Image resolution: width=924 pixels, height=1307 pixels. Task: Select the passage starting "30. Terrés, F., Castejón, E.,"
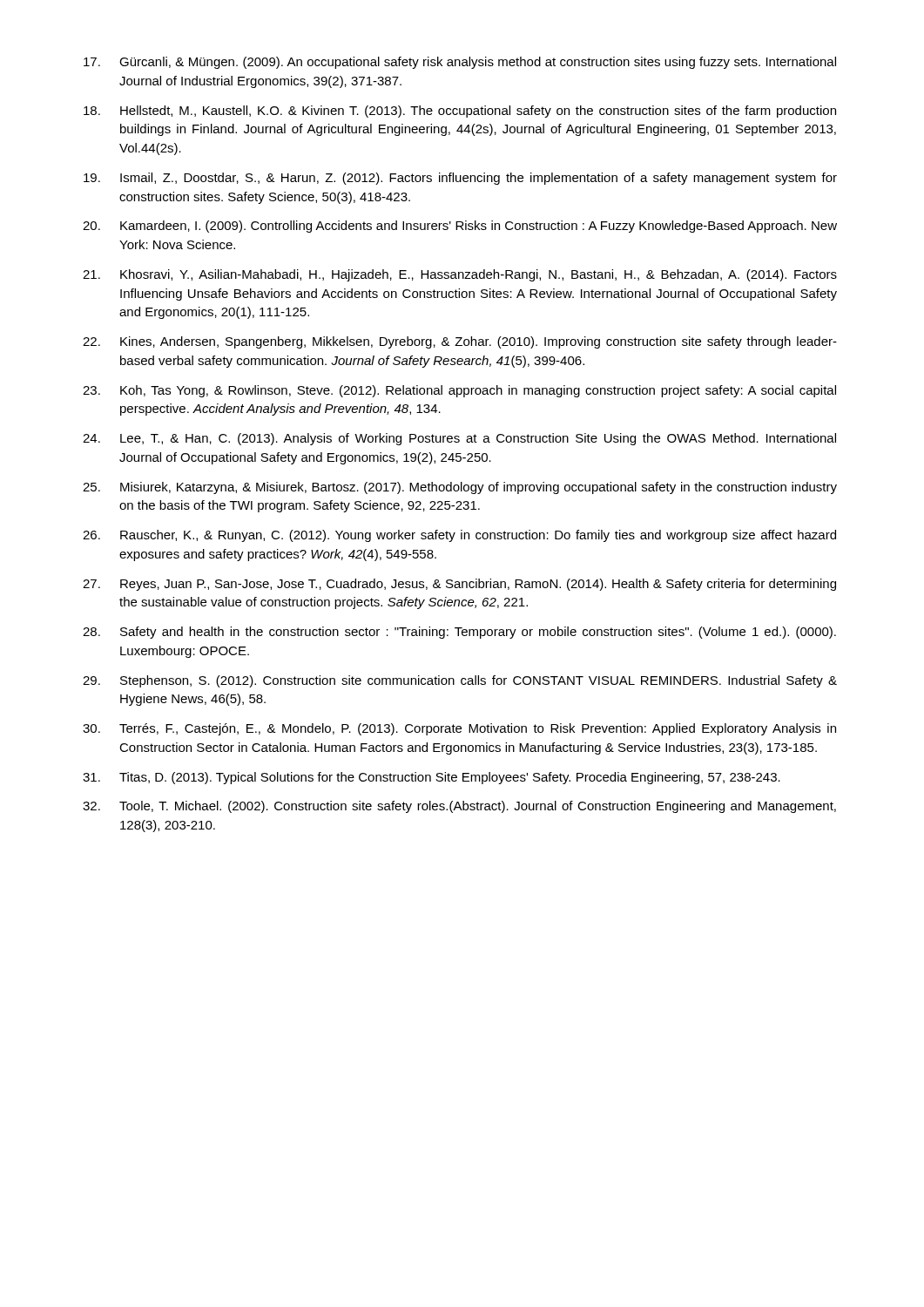pos(460,738)
